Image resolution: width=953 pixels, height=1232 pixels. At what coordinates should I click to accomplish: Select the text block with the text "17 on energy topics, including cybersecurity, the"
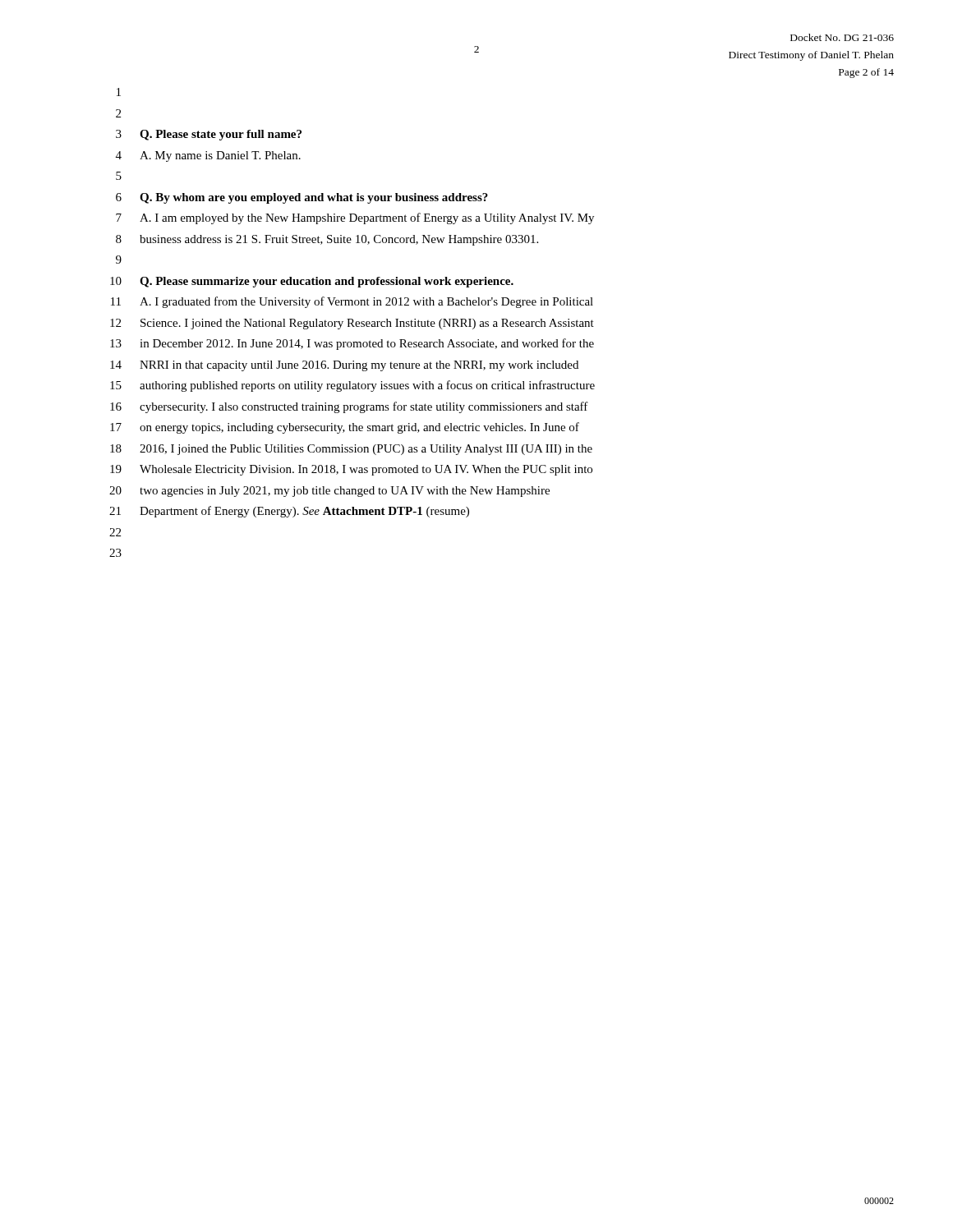492,428
